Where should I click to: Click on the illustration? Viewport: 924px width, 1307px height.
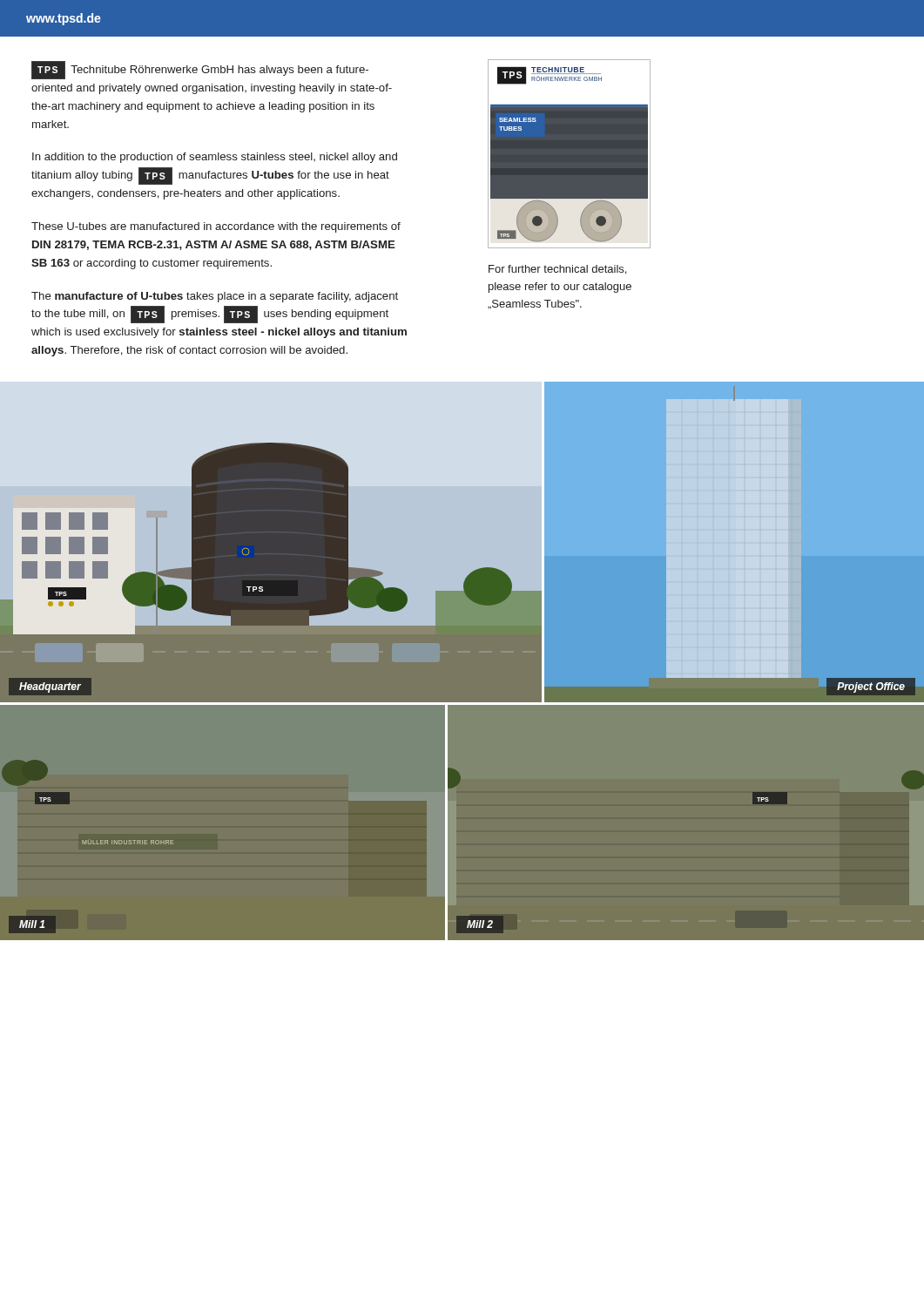click(569, 154)
